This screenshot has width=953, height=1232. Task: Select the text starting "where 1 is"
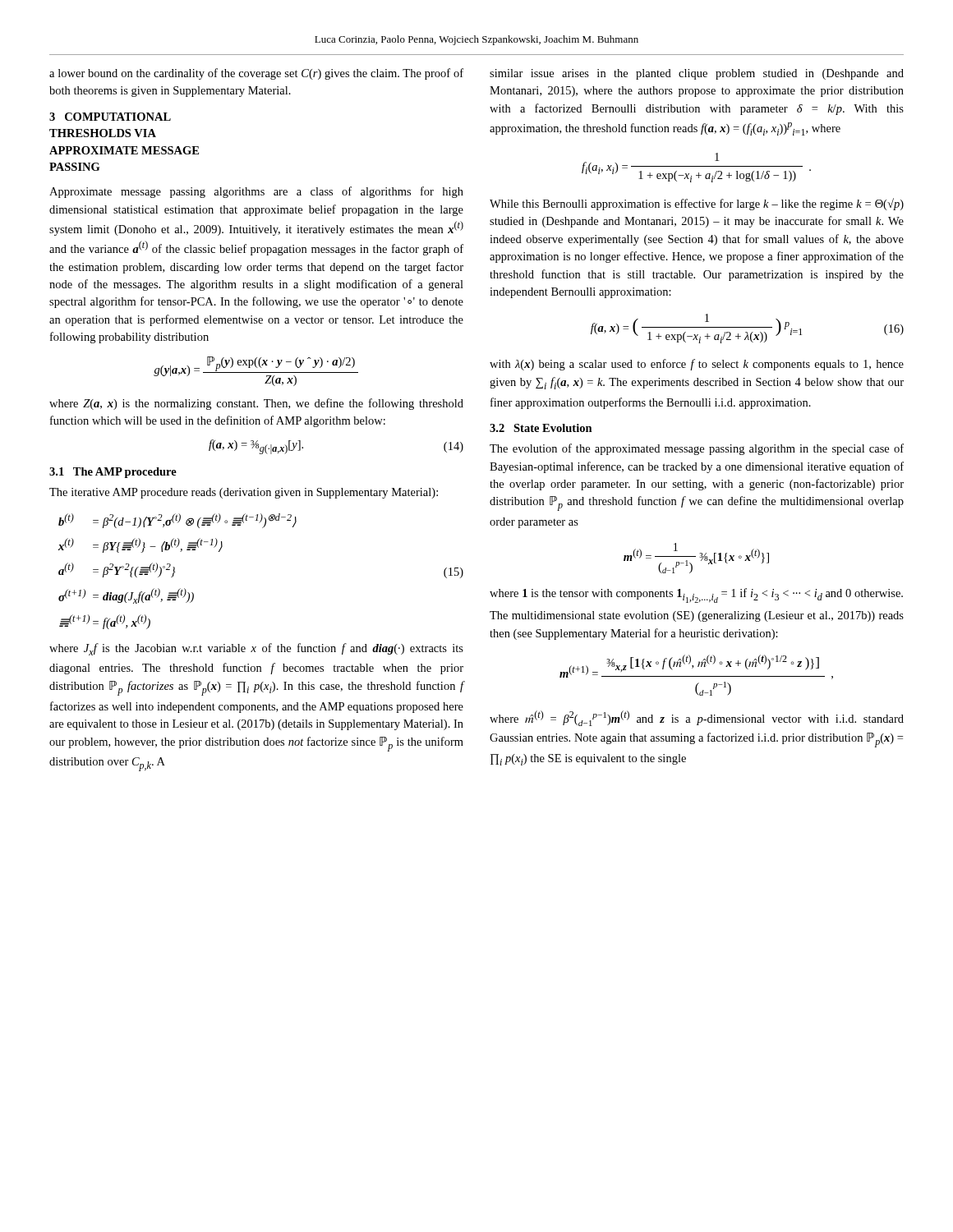point(697,614)
